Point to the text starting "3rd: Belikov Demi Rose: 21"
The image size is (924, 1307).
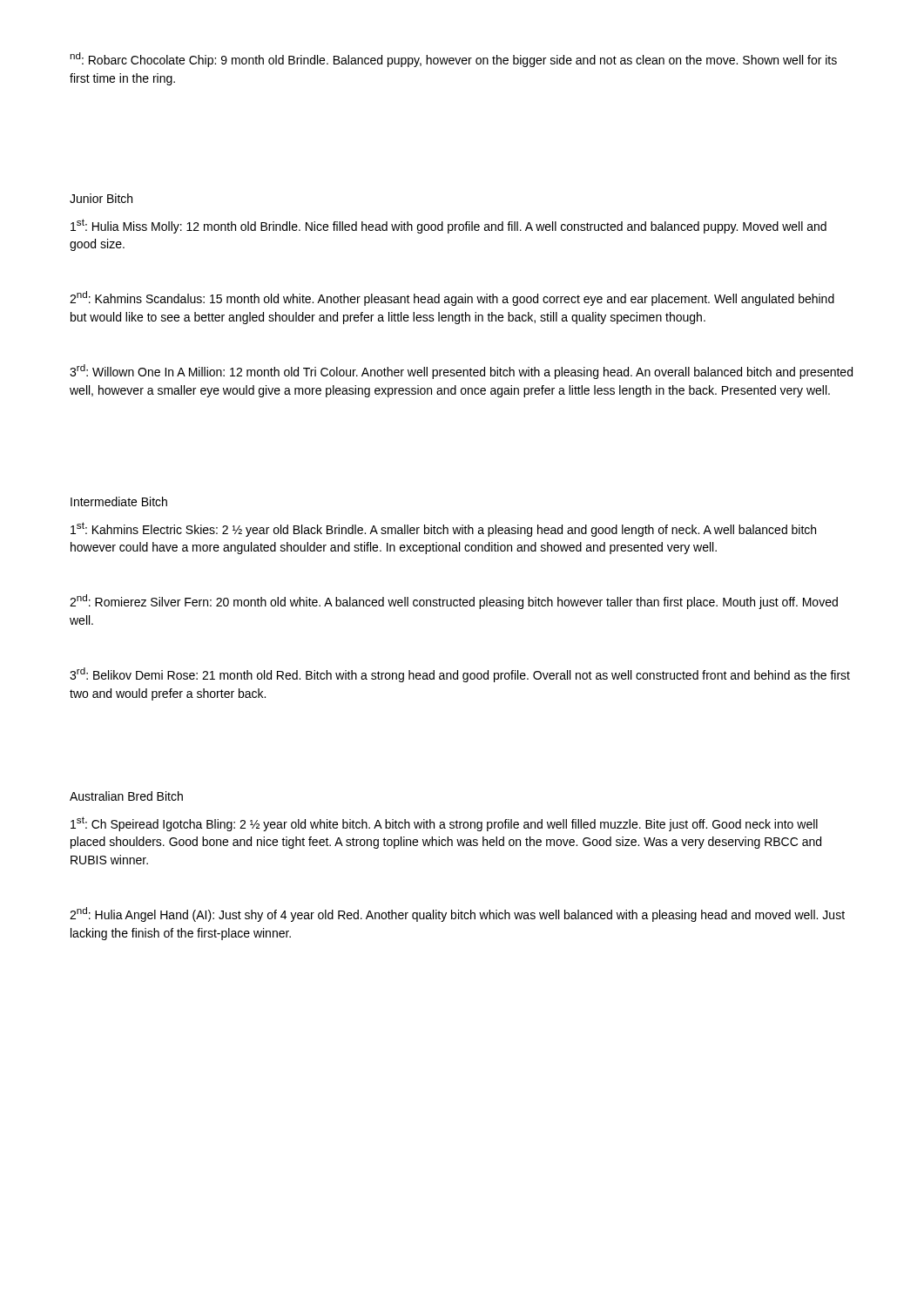coord(460,682)
